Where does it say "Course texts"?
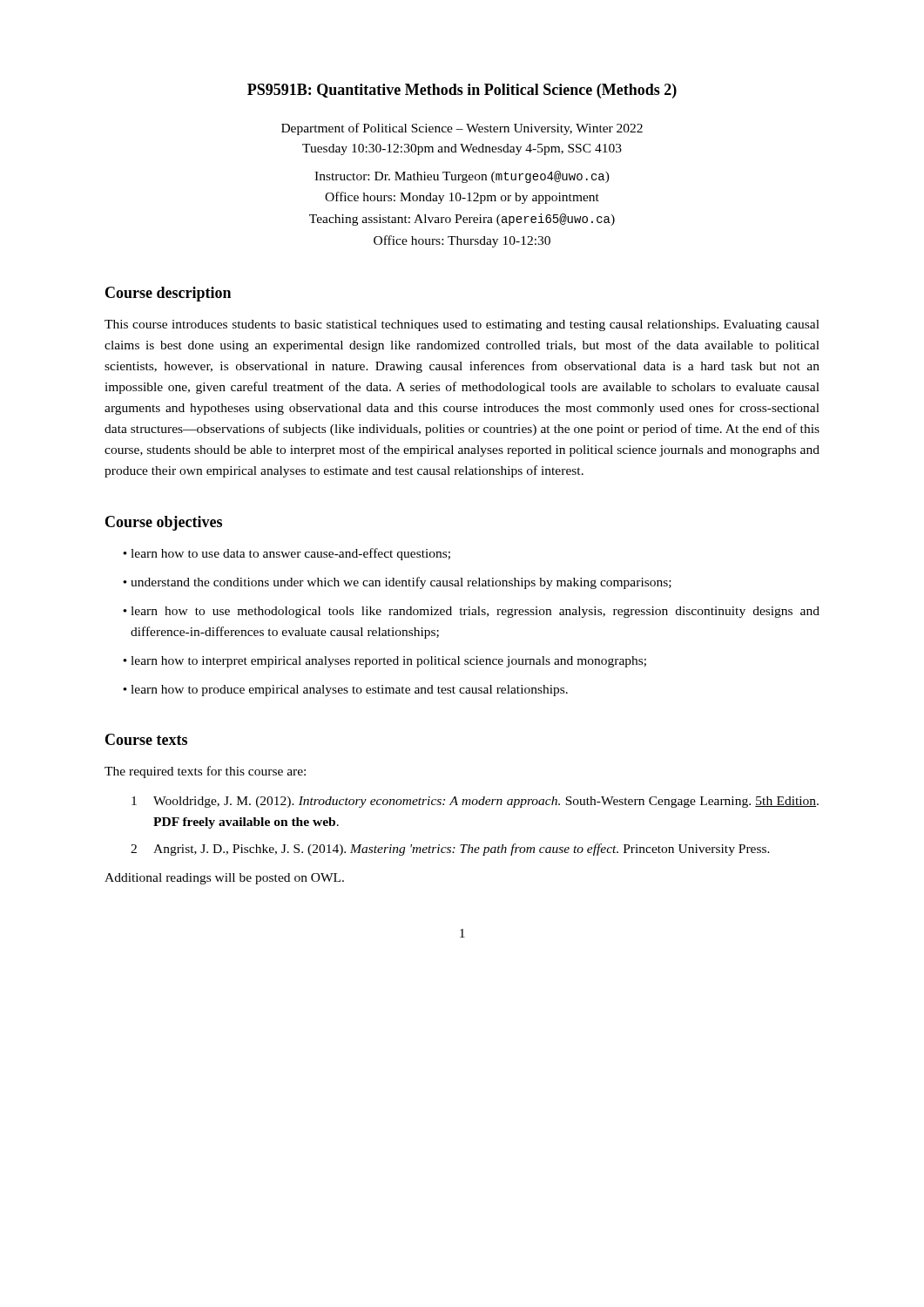This screenshot has width=924, height=1307. click(146, 740)
